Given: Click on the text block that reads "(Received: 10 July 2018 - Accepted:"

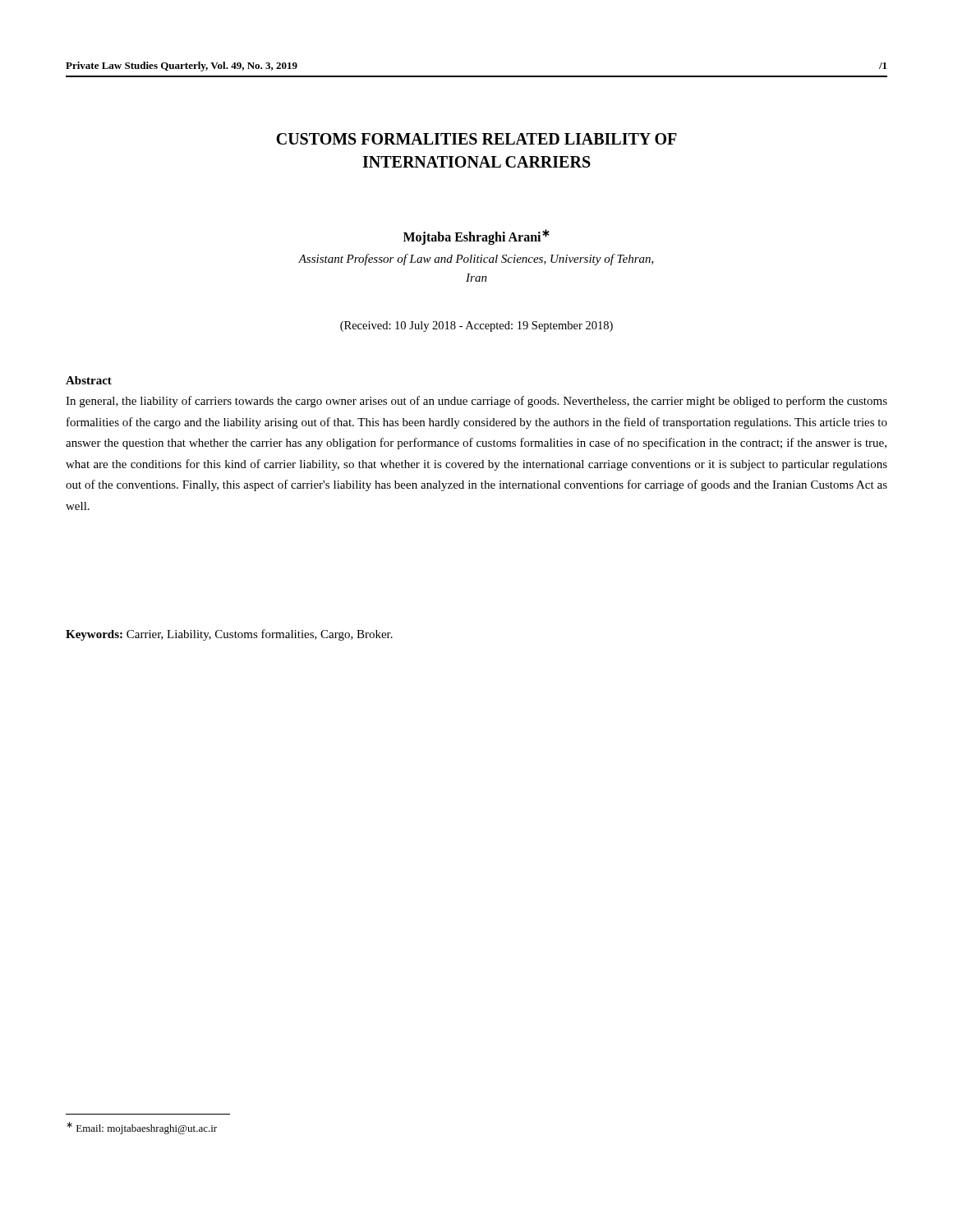Looking at the screenshot, I should click(x=476, y=325).
